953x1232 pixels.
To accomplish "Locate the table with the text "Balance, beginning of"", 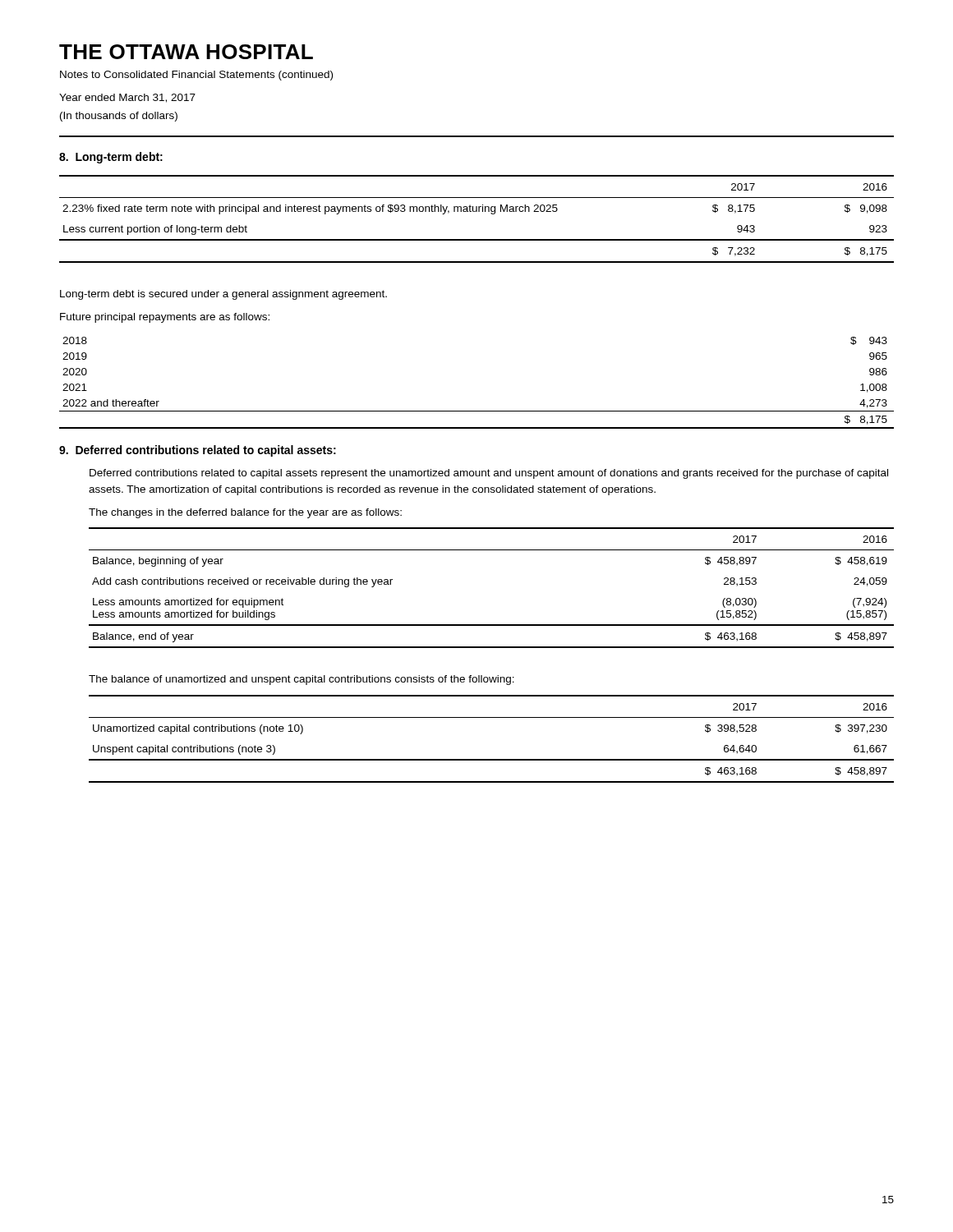I will (491, 588).
